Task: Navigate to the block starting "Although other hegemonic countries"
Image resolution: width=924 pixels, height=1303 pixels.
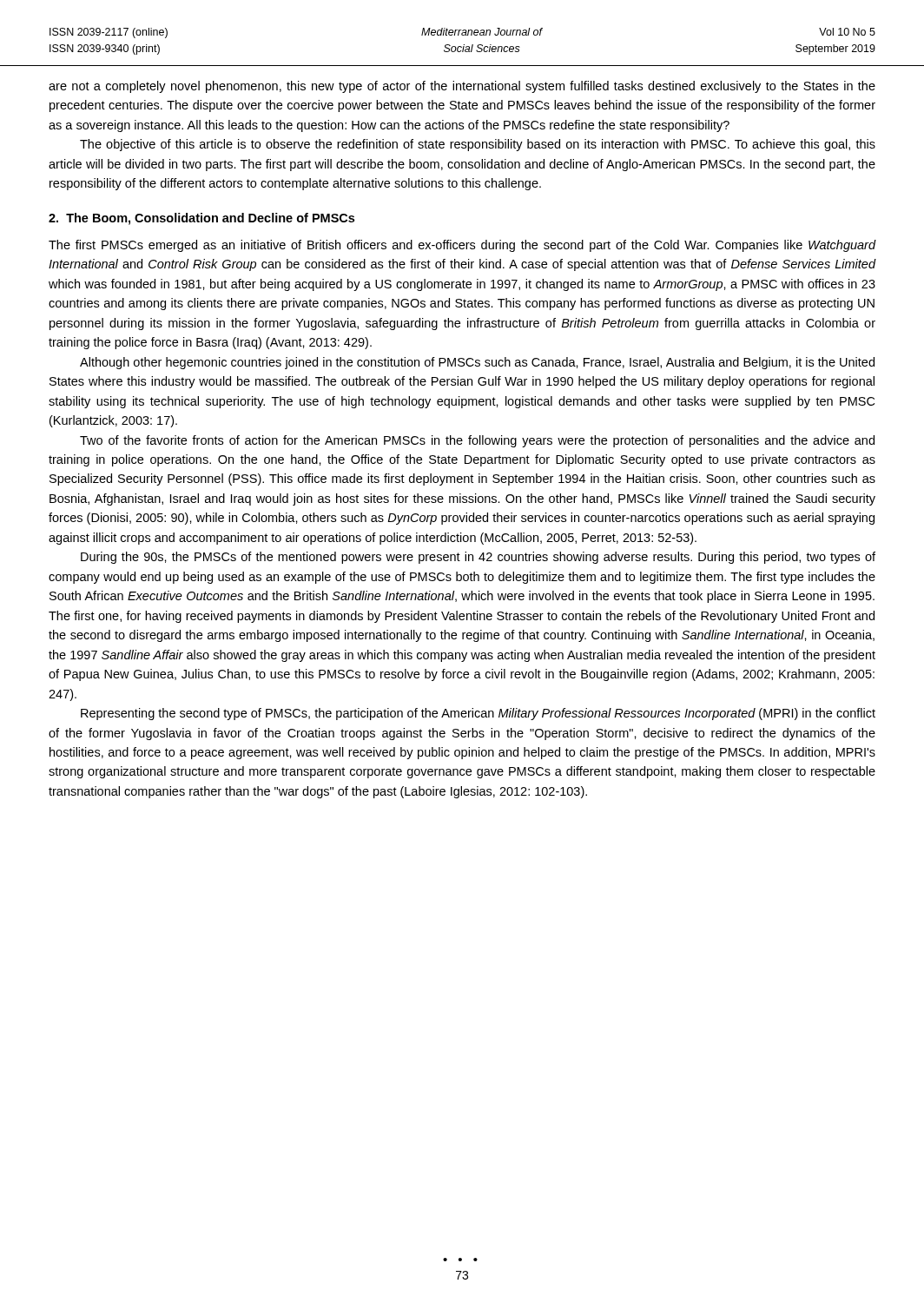Action: 462,391
